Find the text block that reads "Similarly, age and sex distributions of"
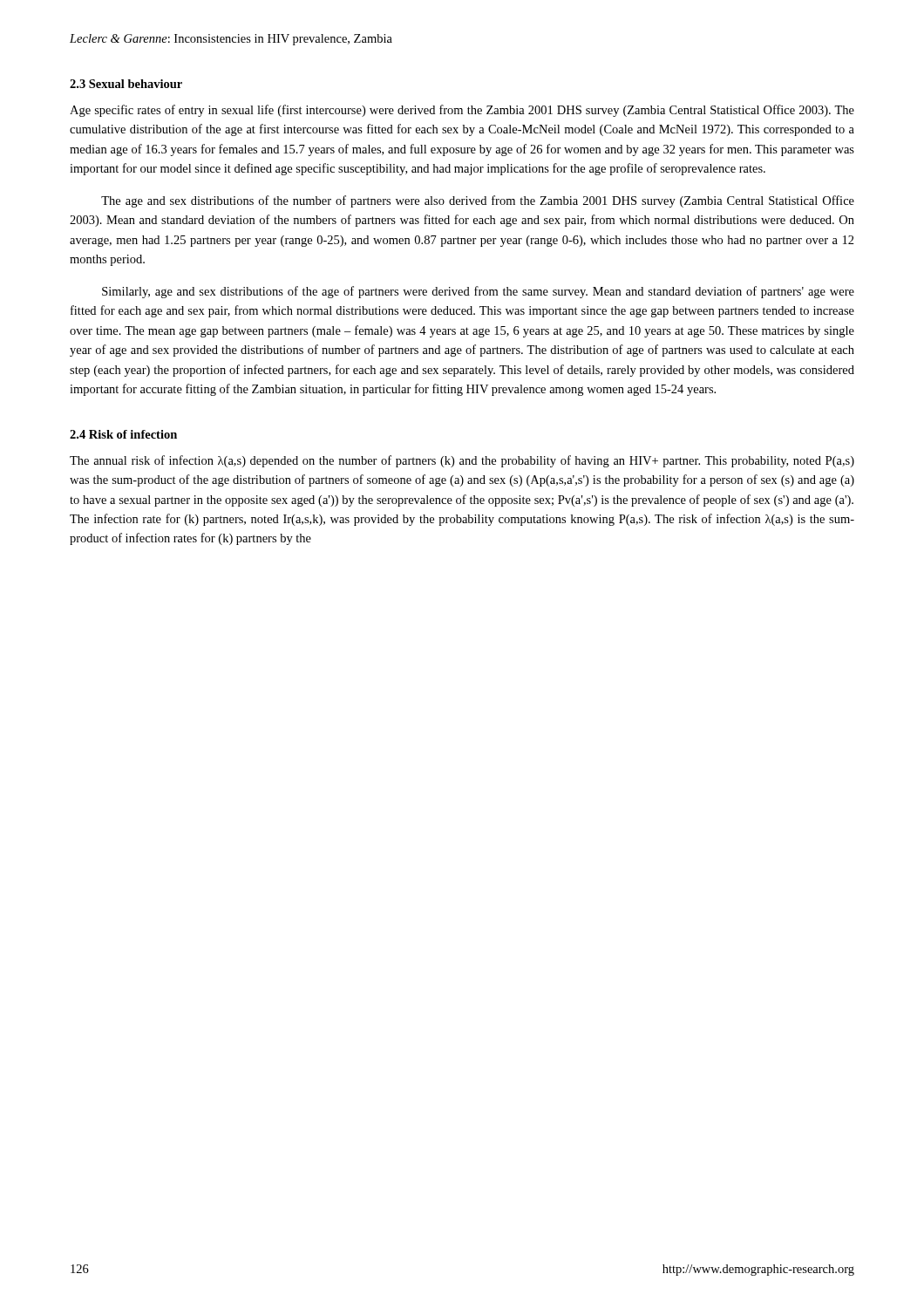Screen dimensions: 1308x924 point(462,340)
